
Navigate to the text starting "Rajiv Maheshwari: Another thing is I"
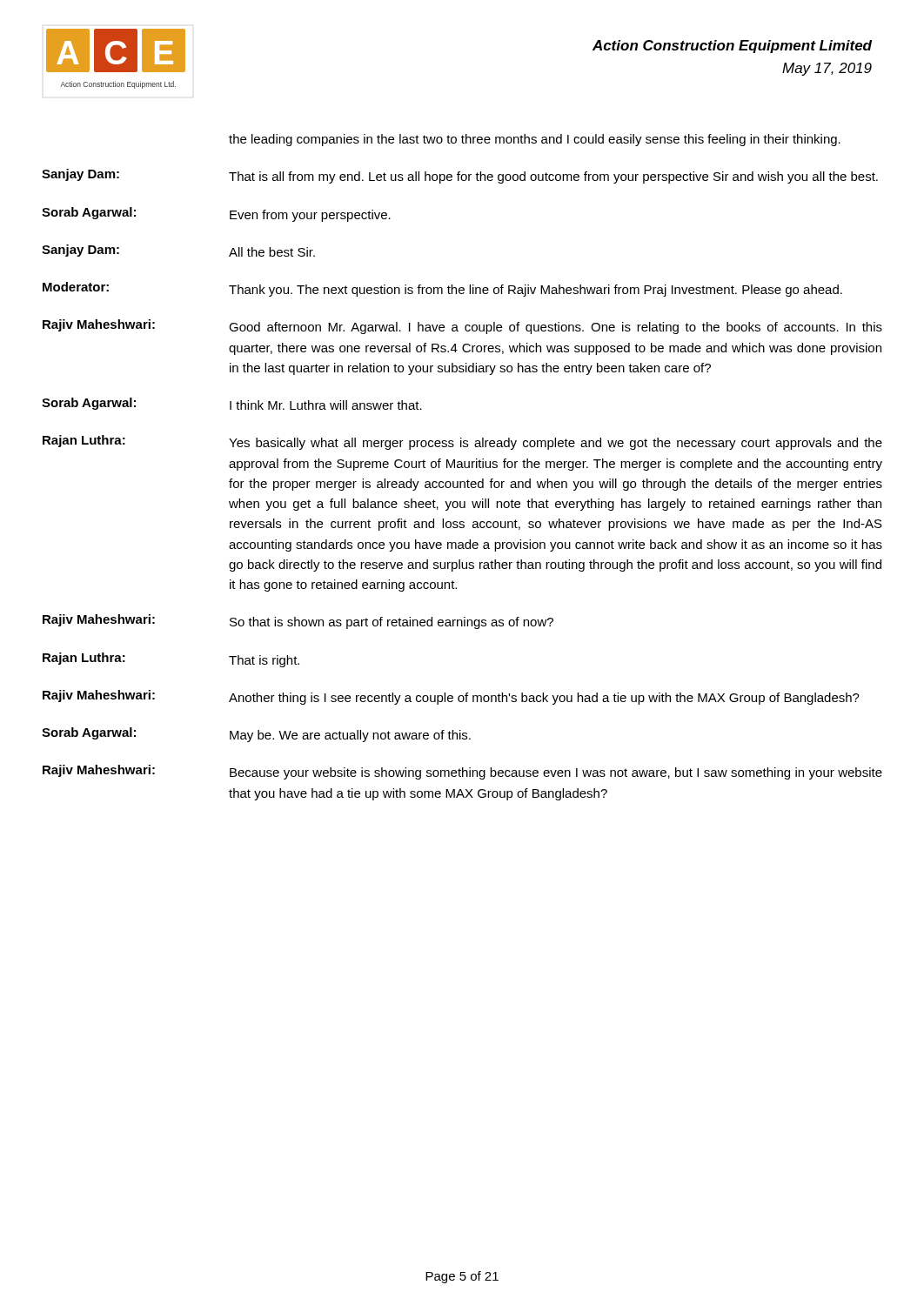point(462,697)
